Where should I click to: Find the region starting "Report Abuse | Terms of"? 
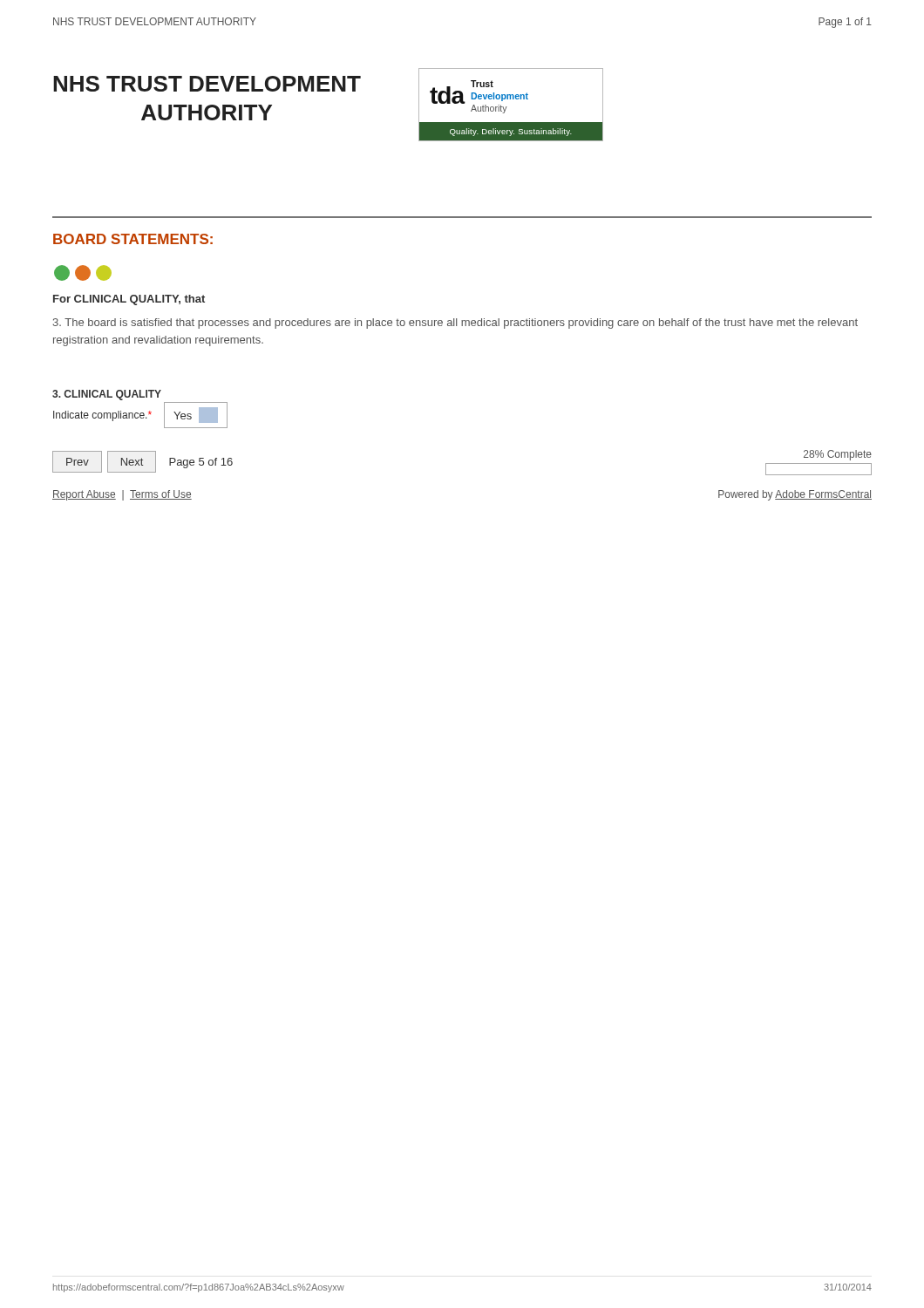[122, 495]
